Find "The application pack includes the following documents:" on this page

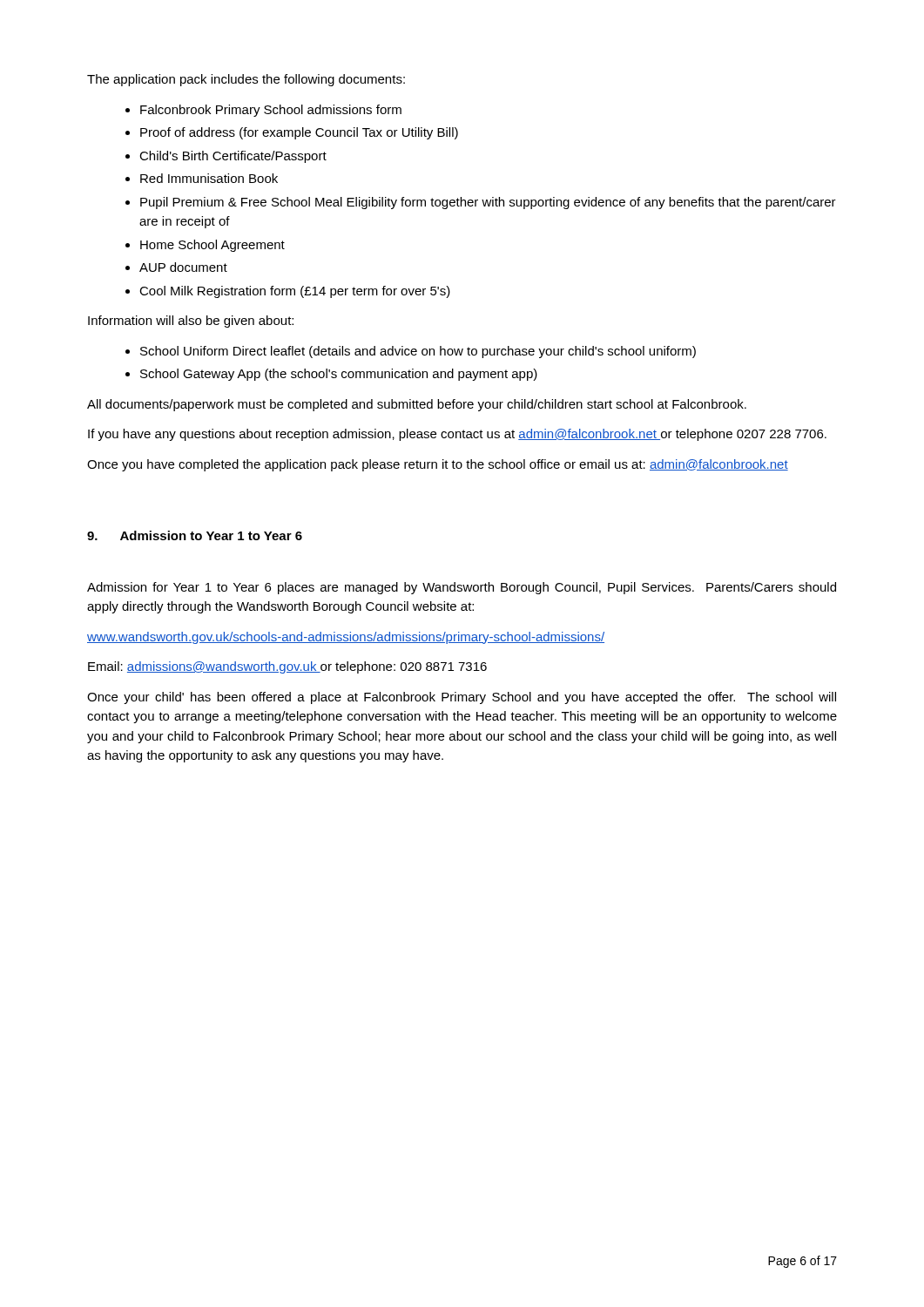tap(247, 79)
